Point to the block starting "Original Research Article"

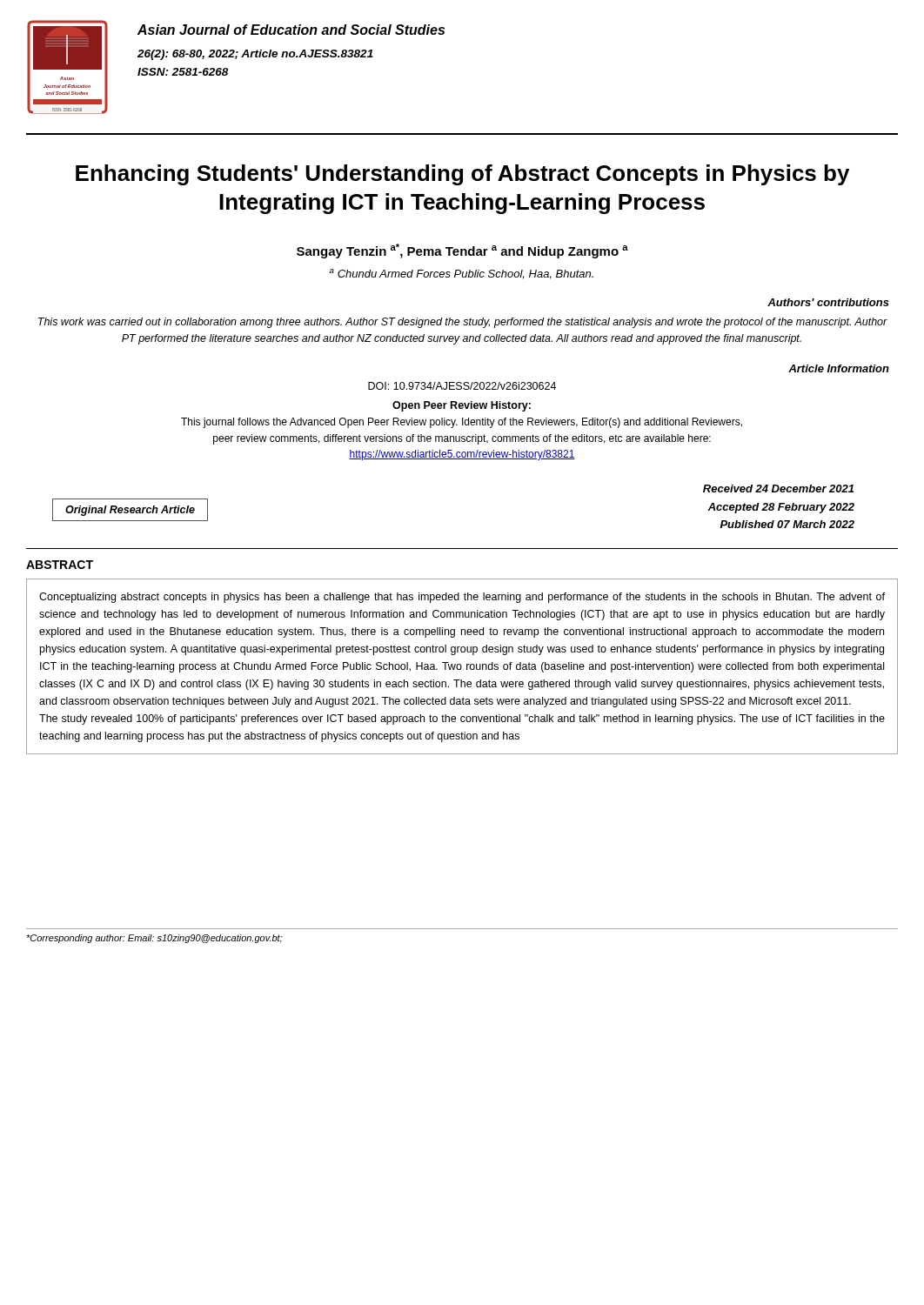coord(130,510)
